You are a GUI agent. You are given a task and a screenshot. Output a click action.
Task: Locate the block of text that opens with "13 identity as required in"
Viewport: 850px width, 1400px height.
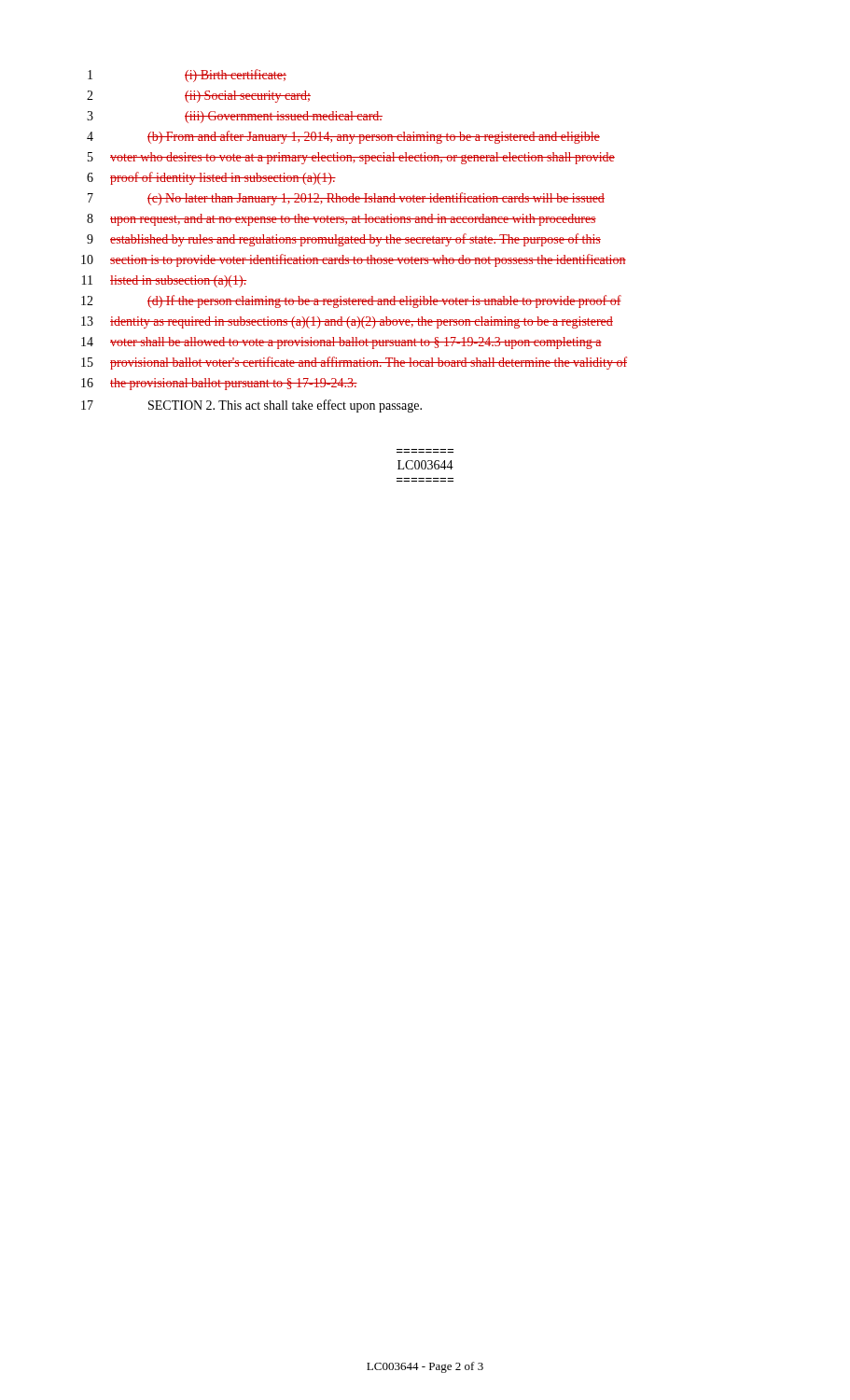pyautogui.click(x=425, y=322)
